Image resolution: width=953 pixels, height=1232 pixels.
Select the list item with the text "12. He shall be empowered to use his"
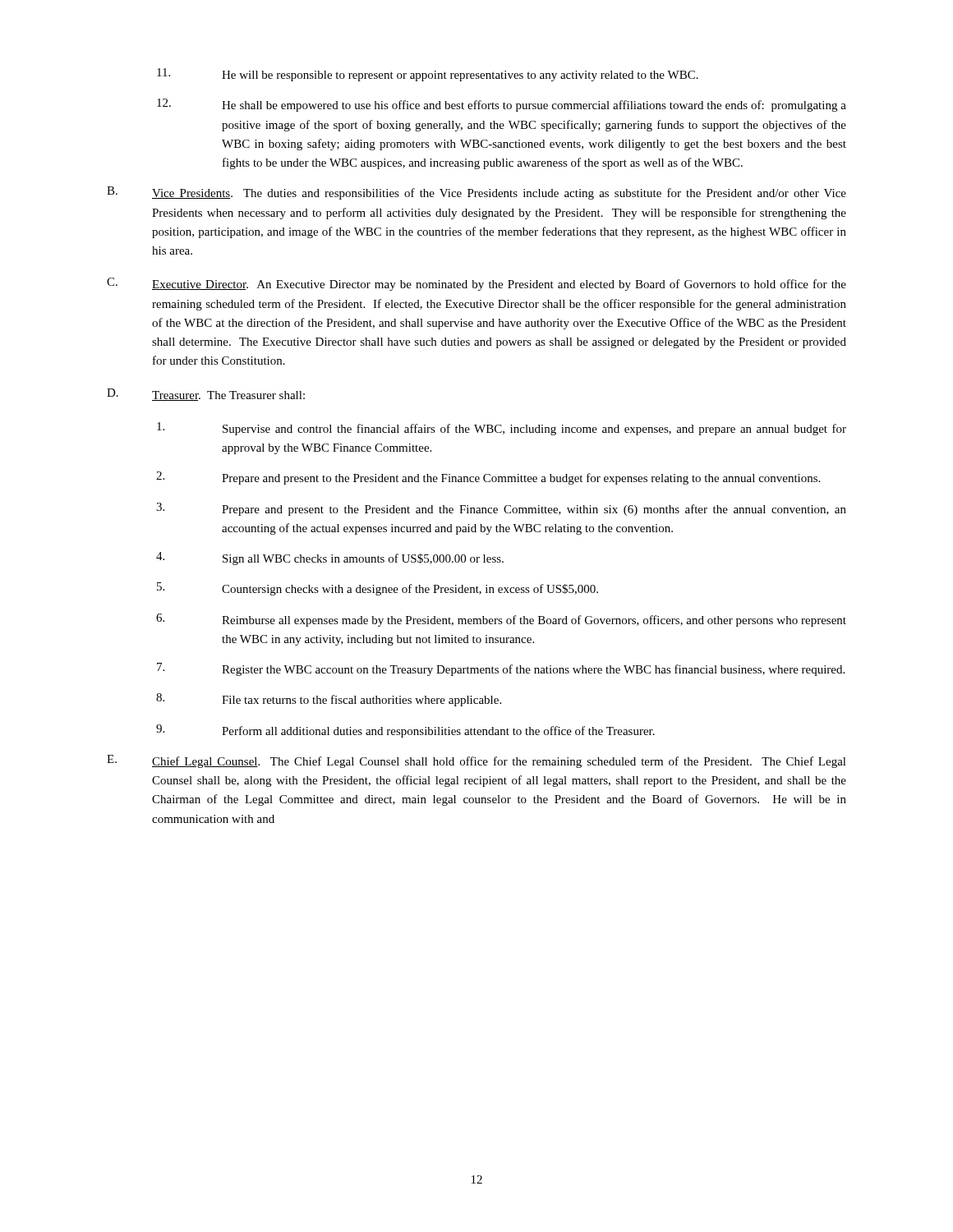(x=476, y=135)
